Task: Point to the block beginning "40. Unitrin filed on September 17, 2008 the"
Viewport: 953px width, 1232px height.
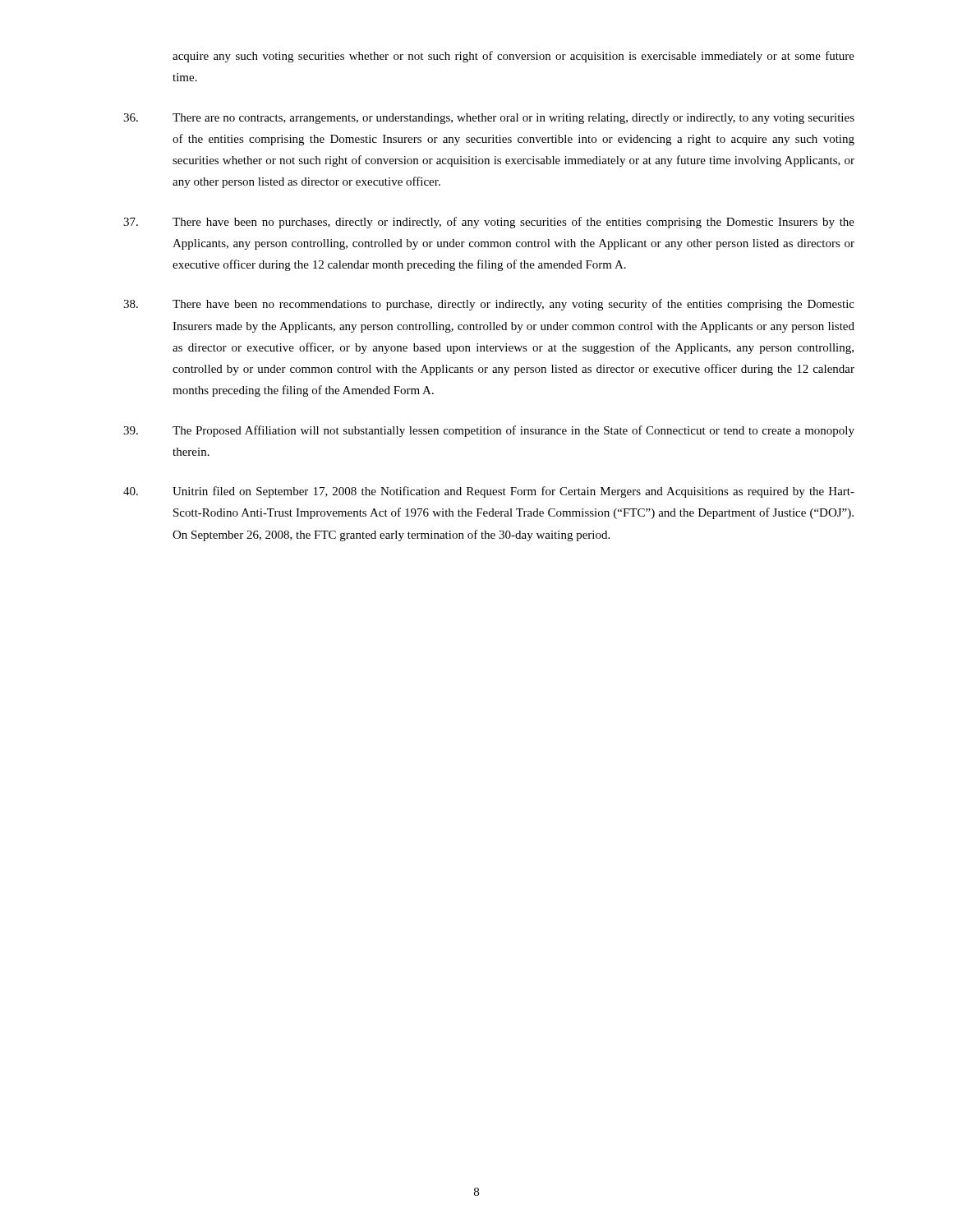Action: tap(489, 513)
